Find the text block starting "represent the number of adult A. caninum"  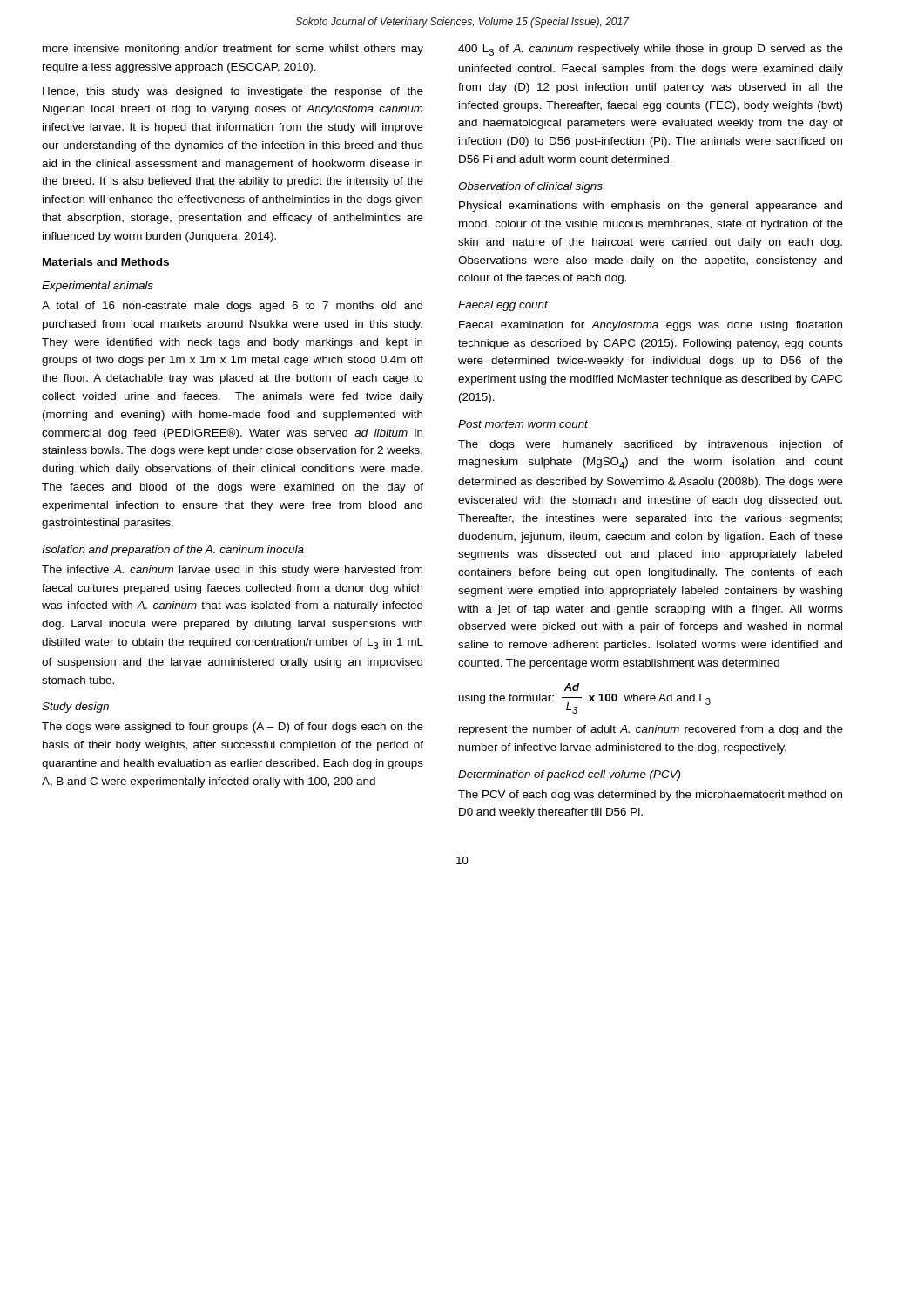coord(651,739)
